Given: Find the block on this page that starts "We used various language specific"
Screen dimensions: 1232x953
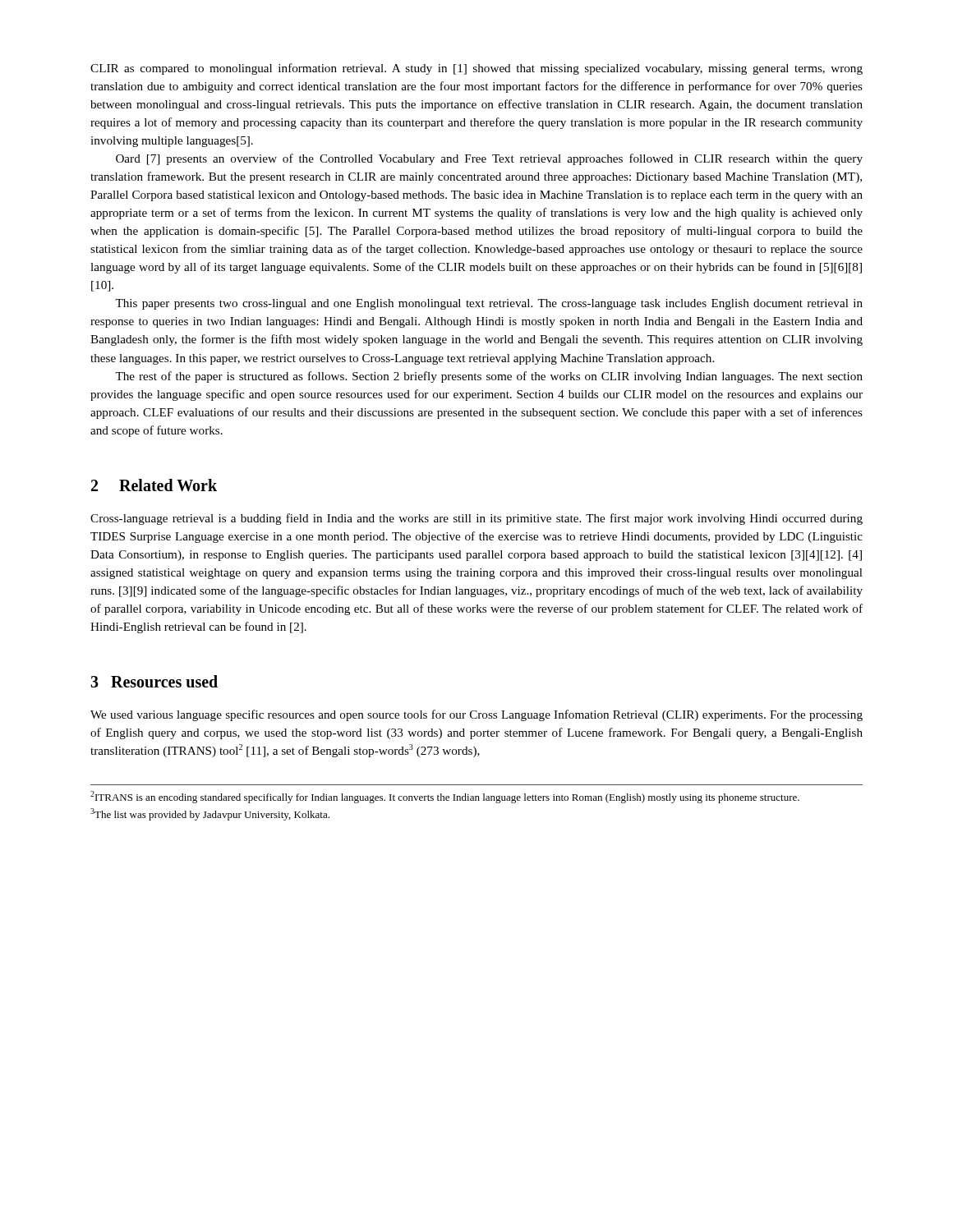Looking at the screenshot, I should 476,733.
